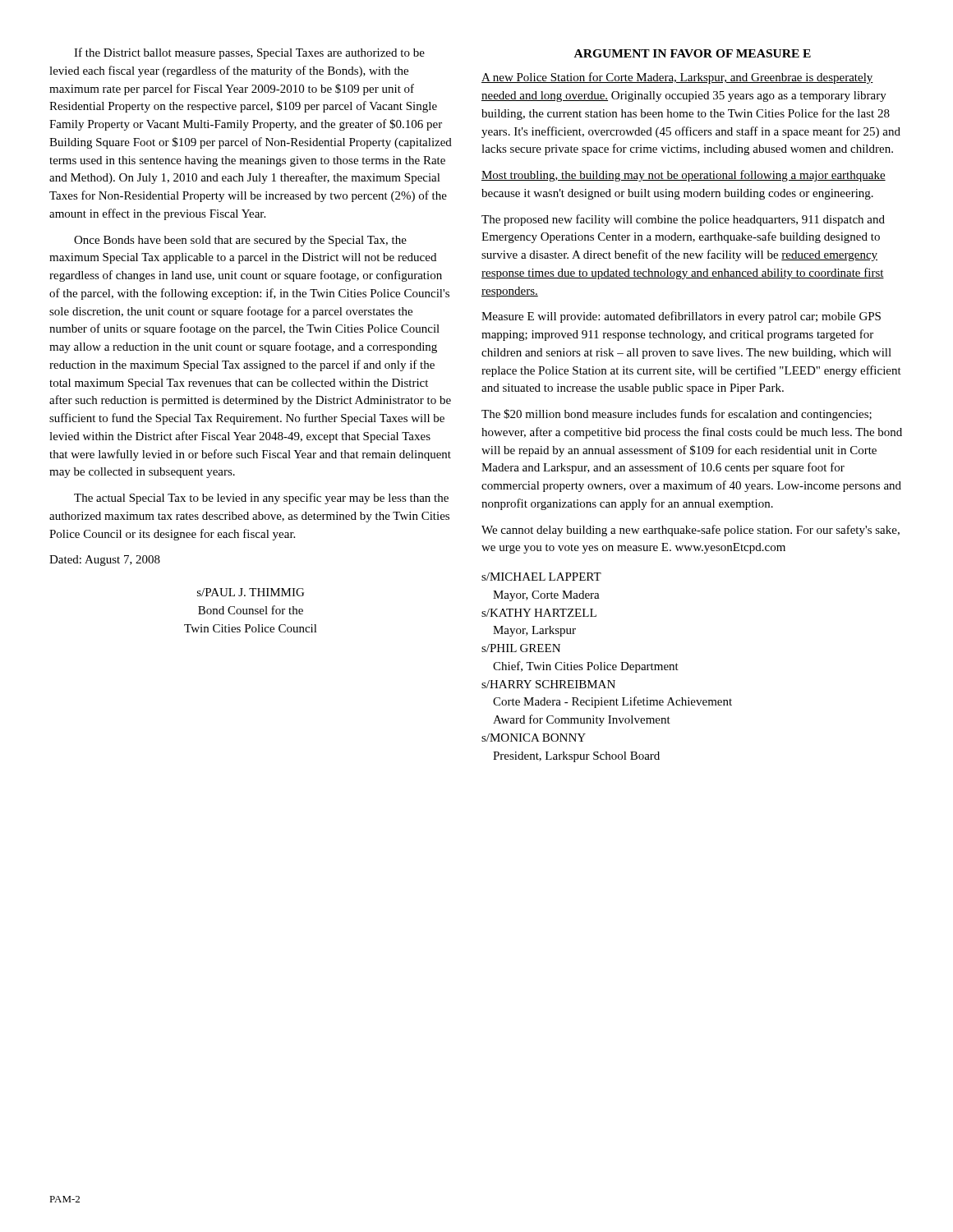This screenshot has width=953, height=1232.
Task: Where is the passage that starts "Measure E will provide: automated"?
Action: (693, 353)
